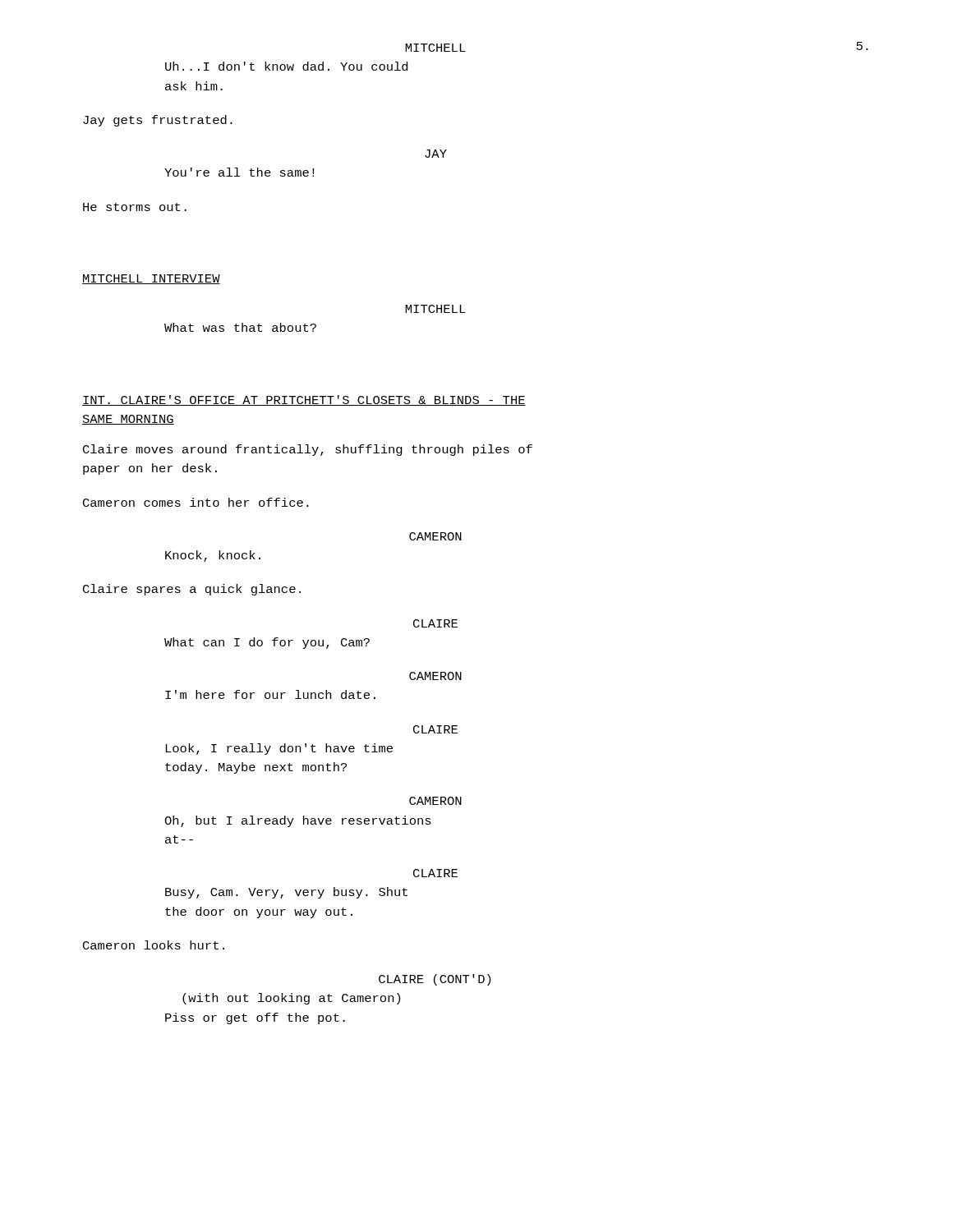Find the block starting "CAMERON Knock, knock."
This screenshot has width=953, height=1232.
click(411, 547)
